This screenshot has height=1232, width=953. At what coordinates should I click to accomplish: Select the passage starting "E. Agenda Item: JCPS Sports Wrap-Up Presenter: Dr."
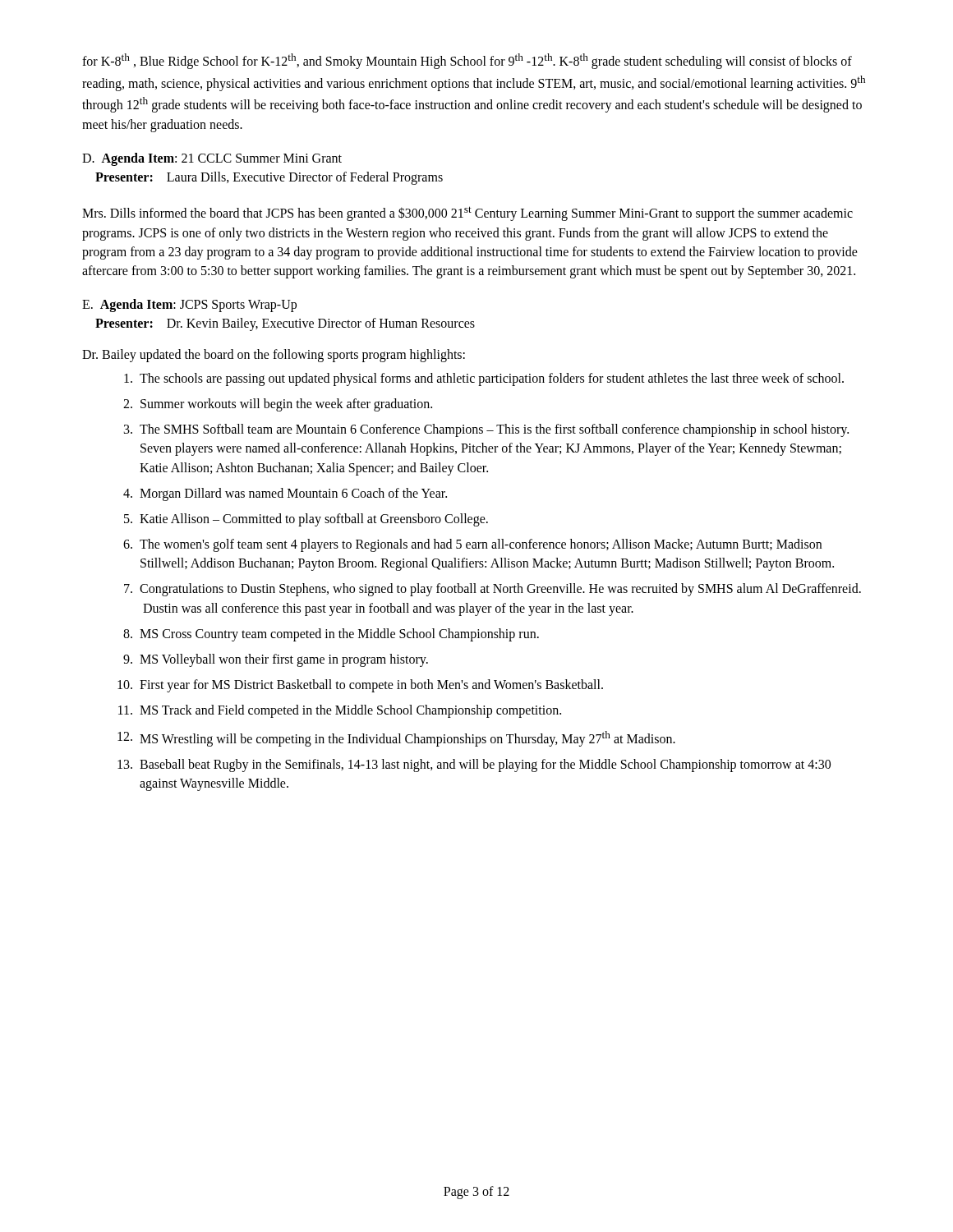(279, 314)
